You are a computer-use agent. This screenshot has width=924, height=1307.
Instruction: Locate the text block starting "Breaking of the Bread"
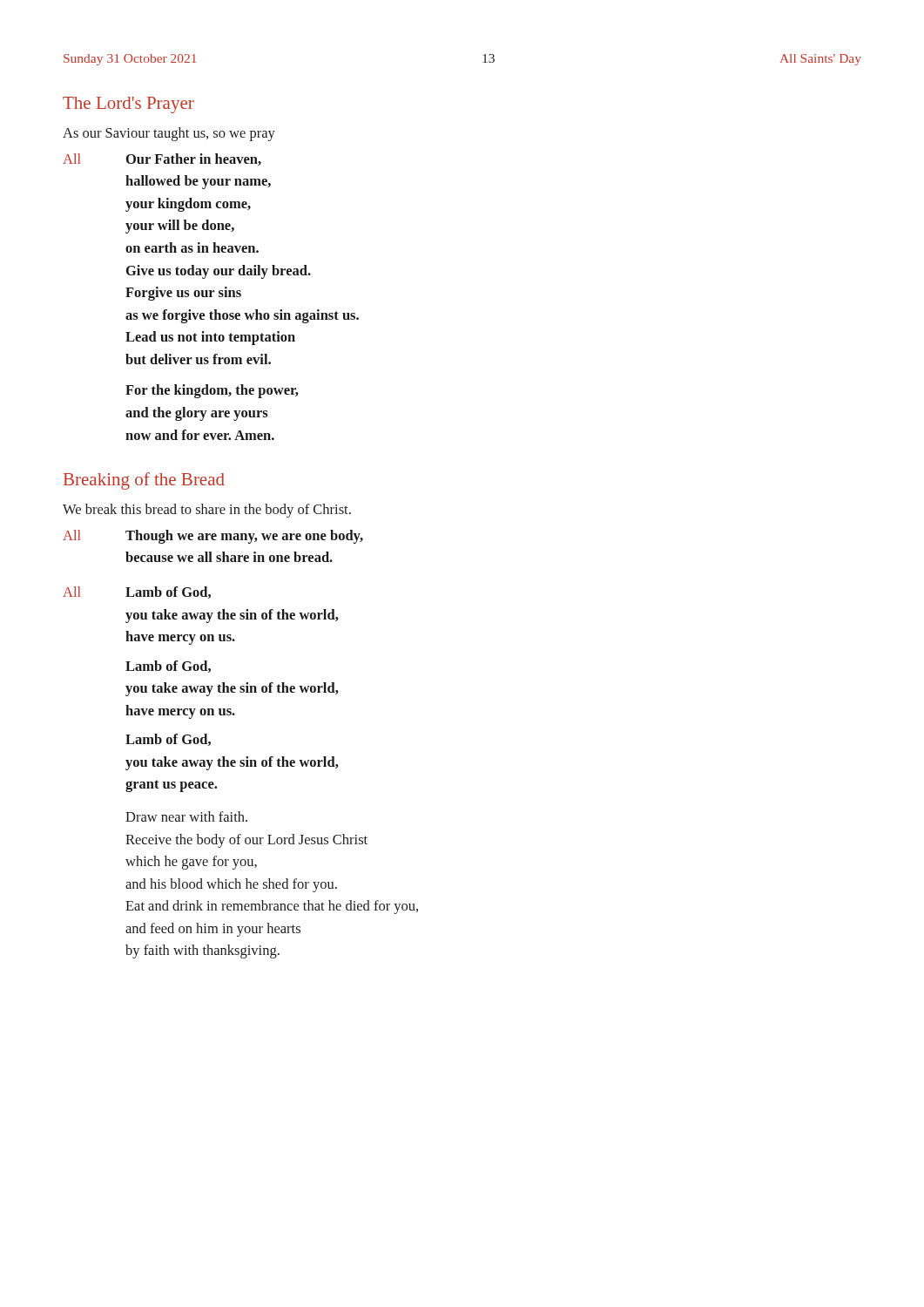pos(144,479)
